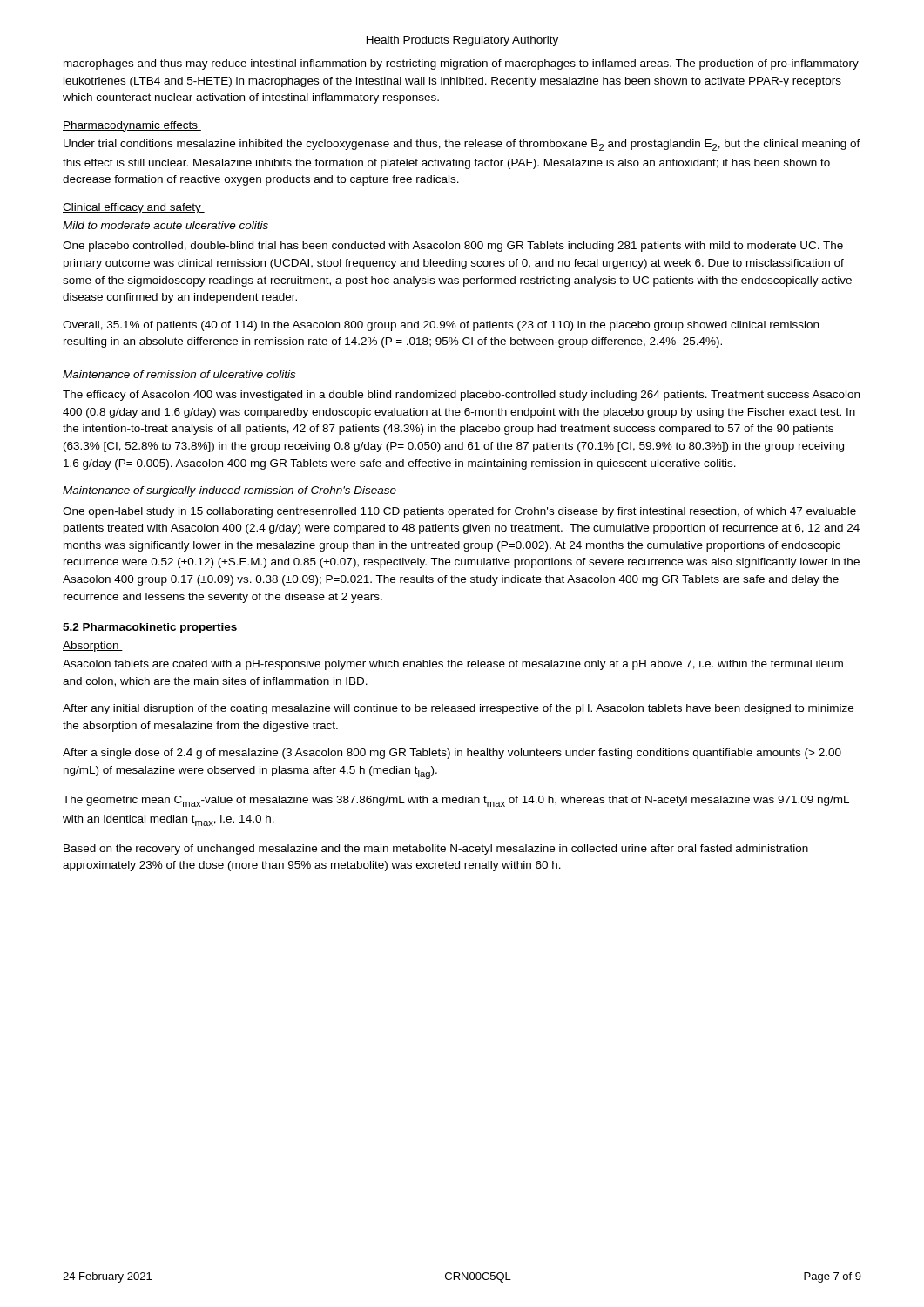Image resolution: width=924 pixels, height=1307 pixels.
Task: Navigate to the text starting "One placebo controlled, double-blind trial has"
Action: coord(457,271)
